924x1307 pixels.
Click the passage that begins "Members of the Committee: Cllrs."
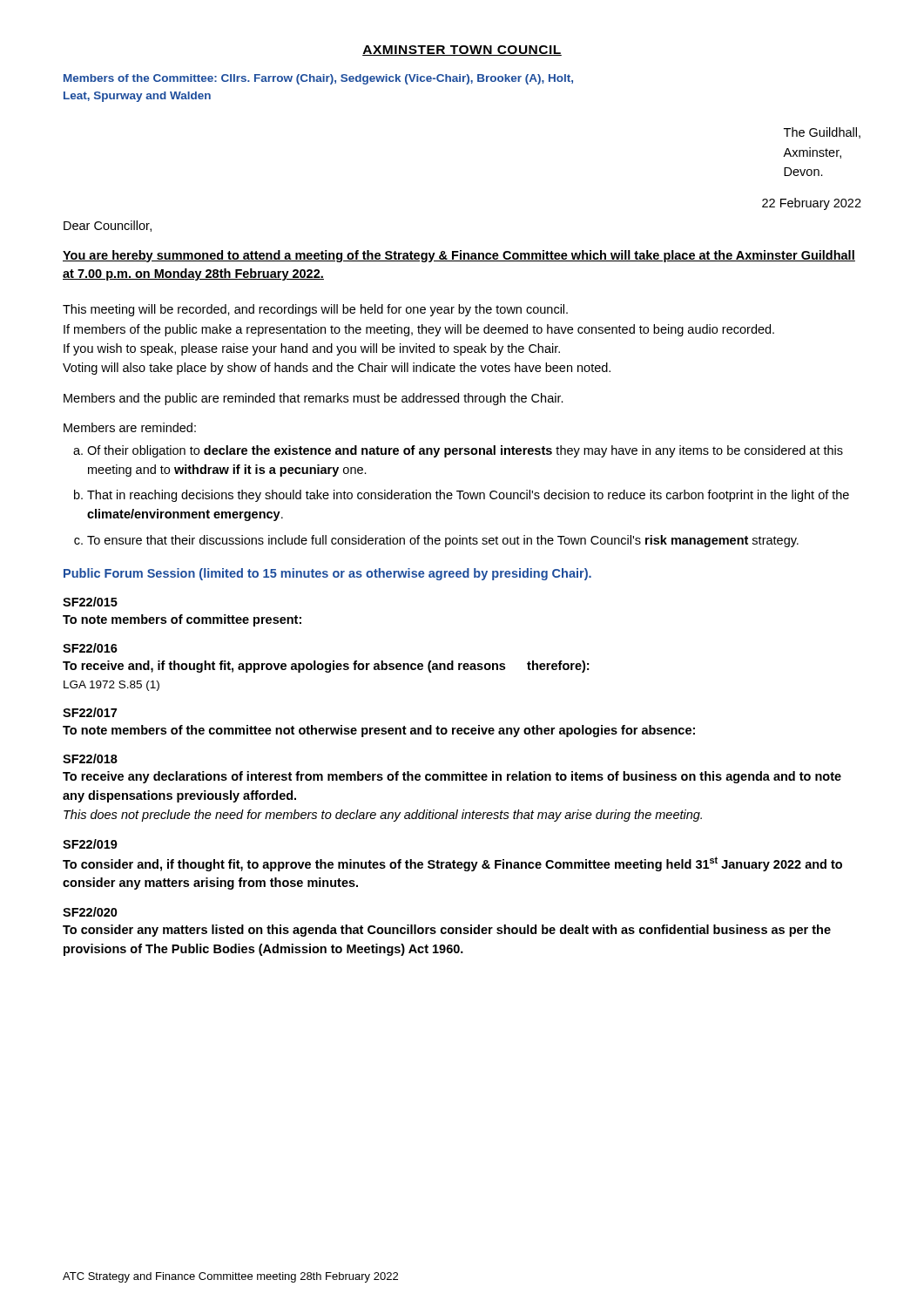pos(318,87)
